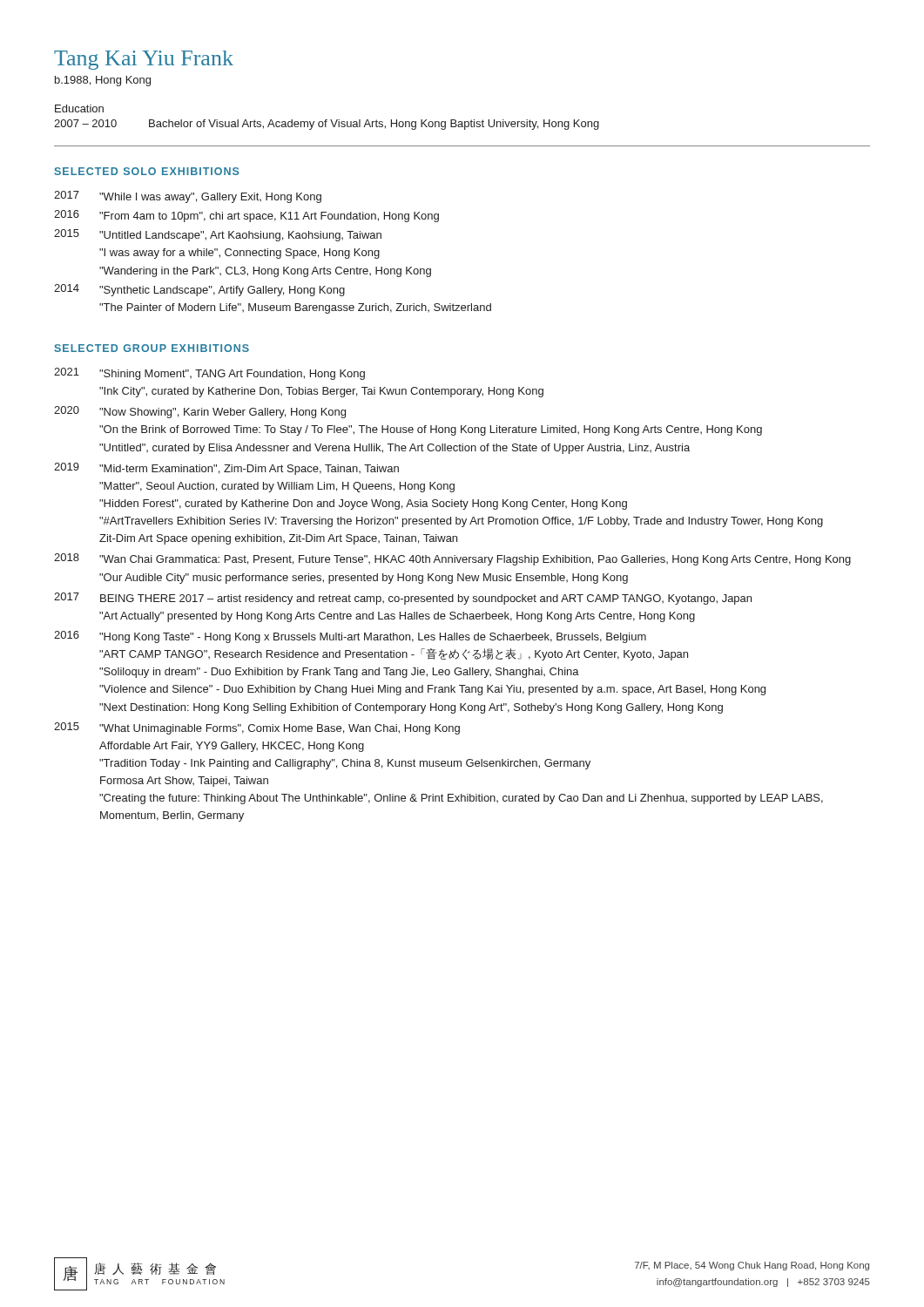The image size is (924, 1307).
Task: Select the section header that says "SELECTED SOLO EXHIBITIONS"
Action: (147, 171)
